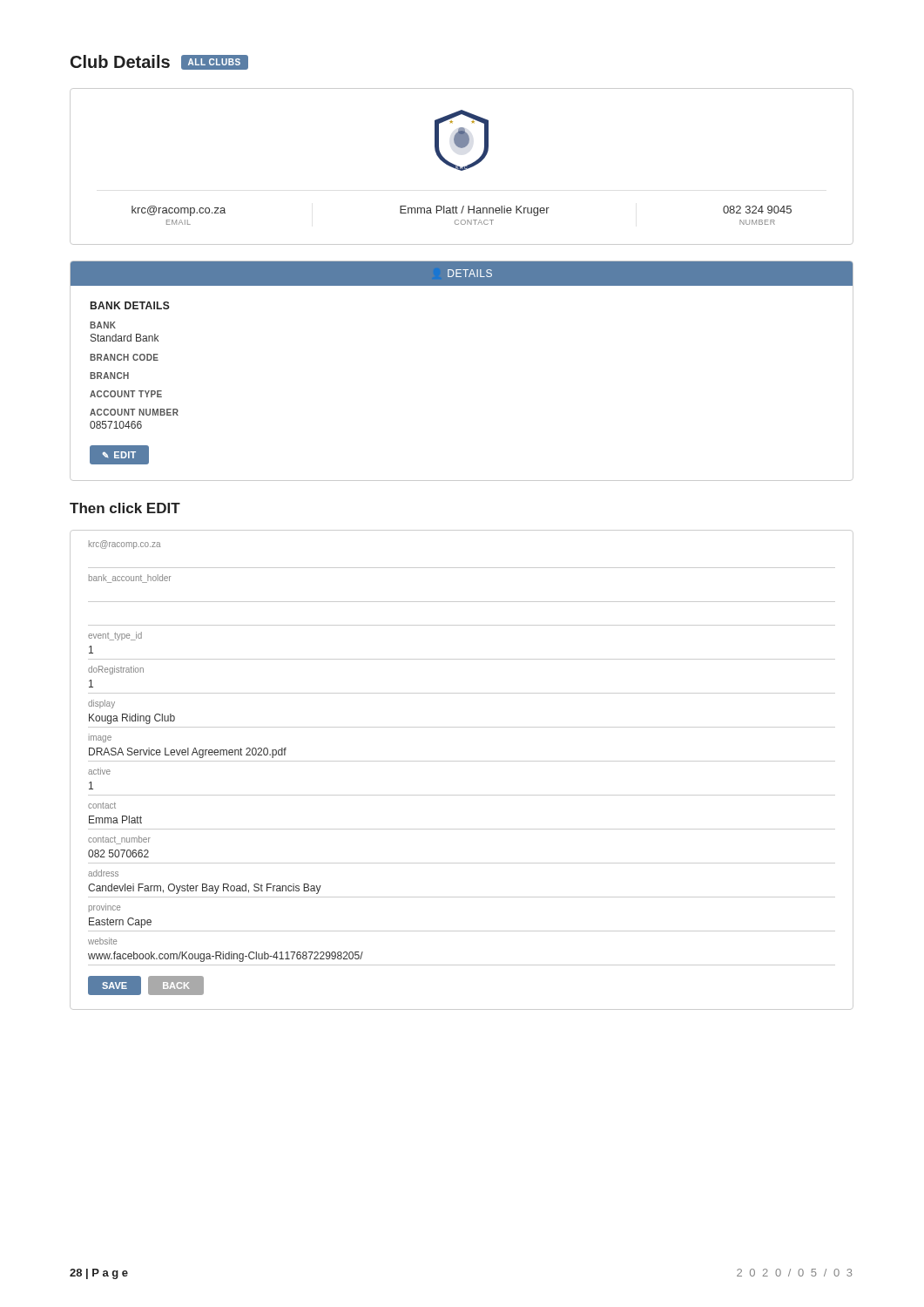The height and width of the screenshot is (1307, 924).
Task: Click on the passage starting "Club Details ALL CLUBS"
Action: point(159,62)
